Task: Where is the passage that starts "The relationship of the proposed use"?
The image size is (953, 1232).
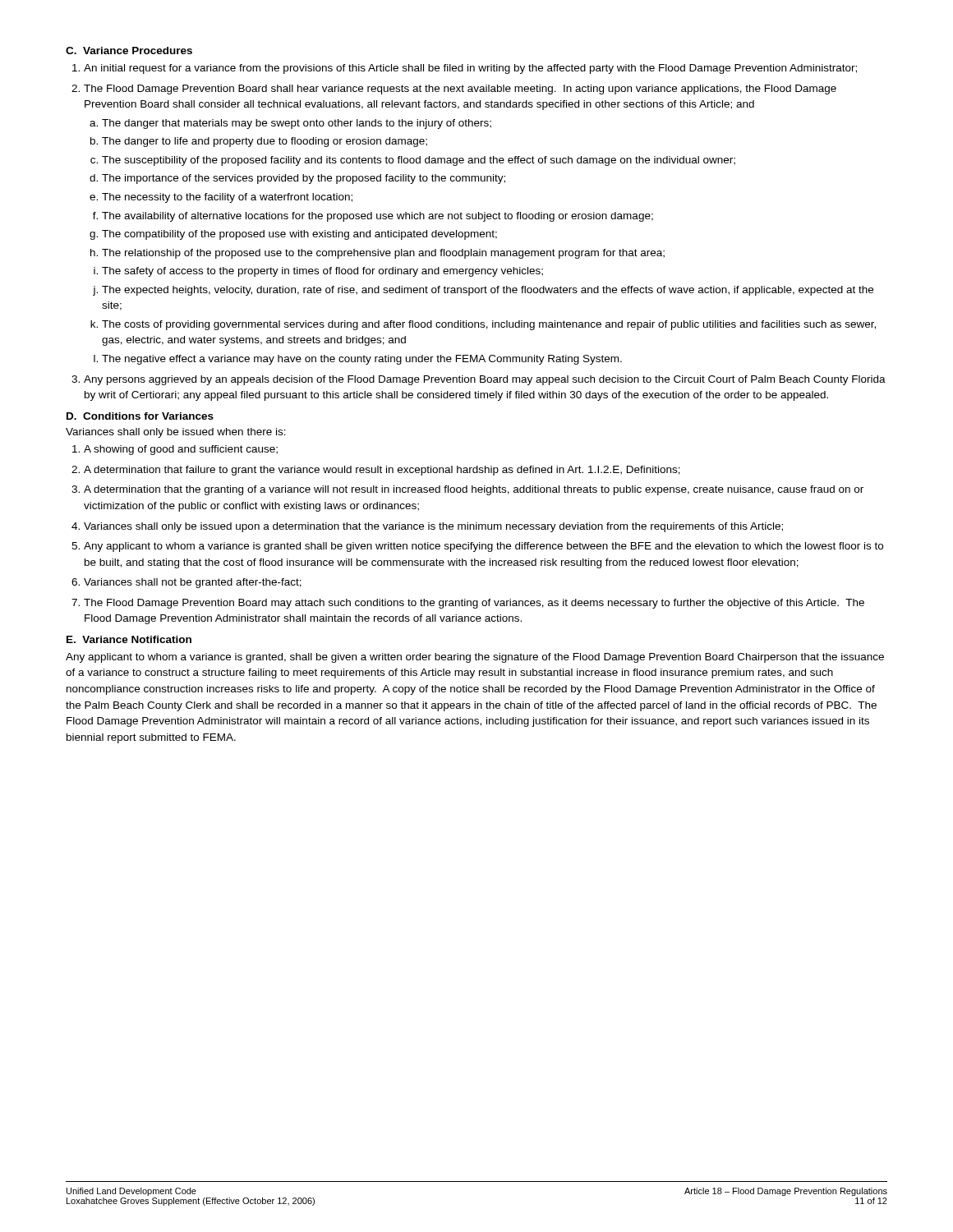Action: pos(384,252)
